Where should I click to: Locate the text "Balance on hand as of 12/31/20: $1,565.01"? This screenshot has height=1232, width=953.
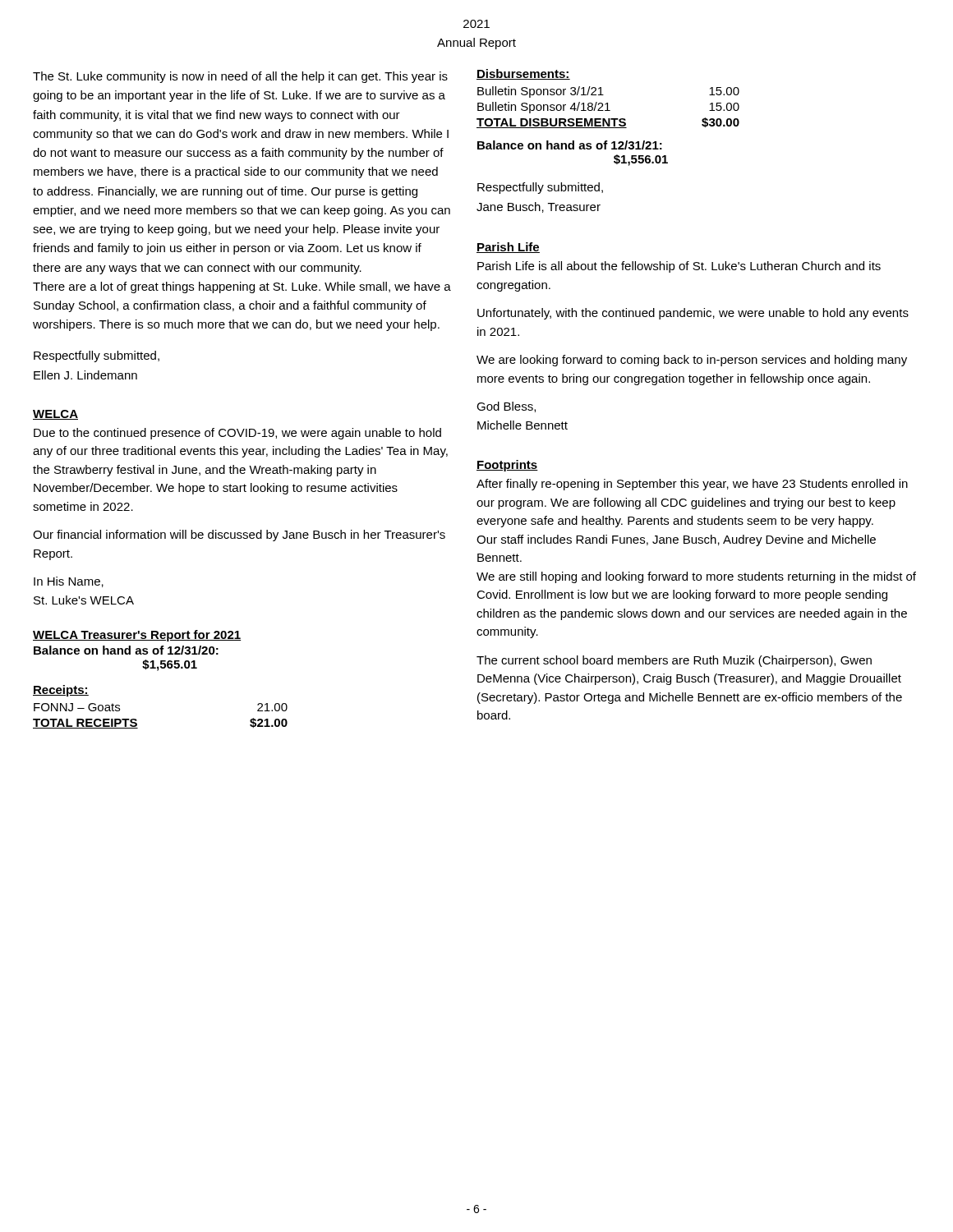pos(126,657)
